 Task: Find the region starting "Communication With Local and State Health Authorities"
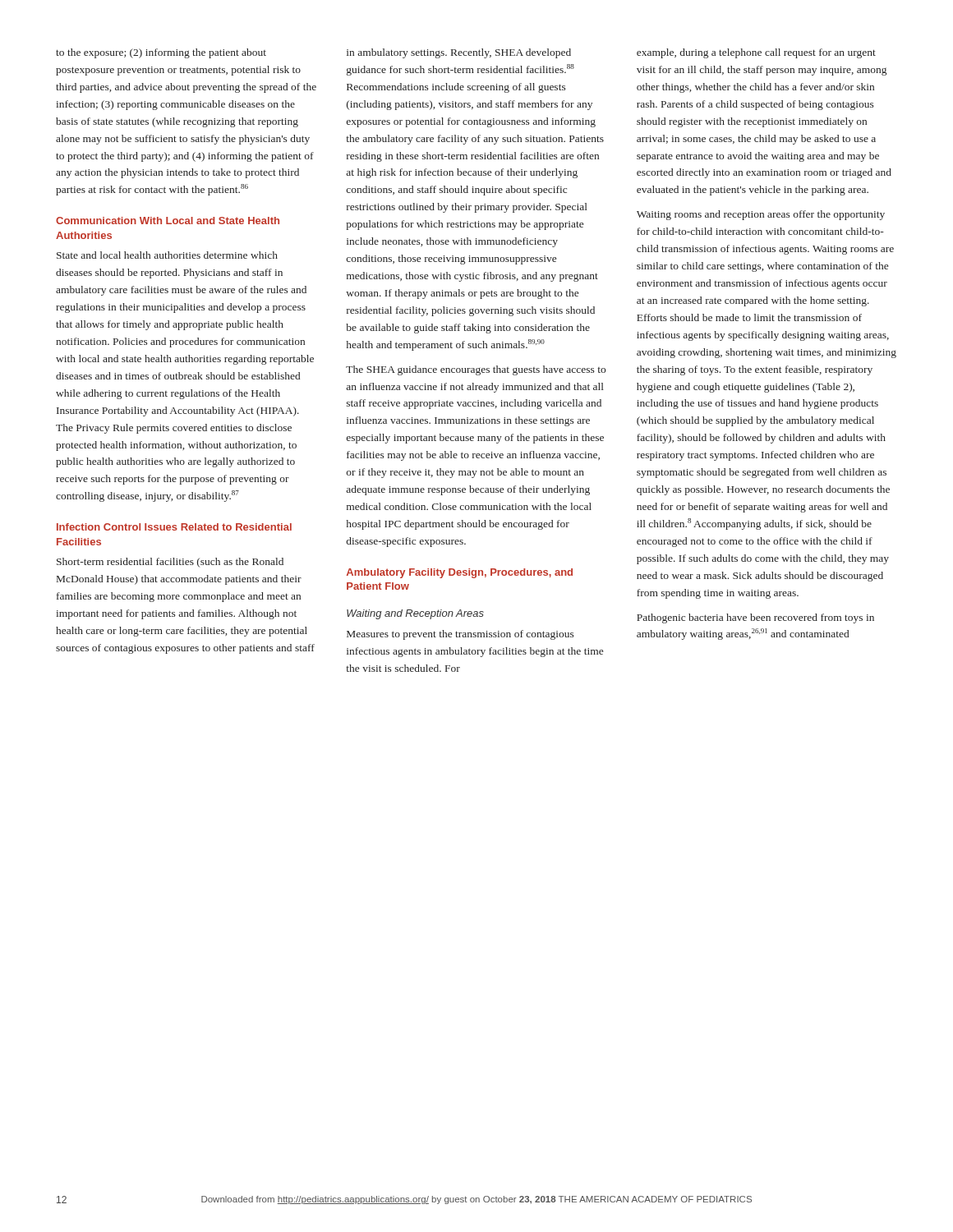[x=186, y=228]
